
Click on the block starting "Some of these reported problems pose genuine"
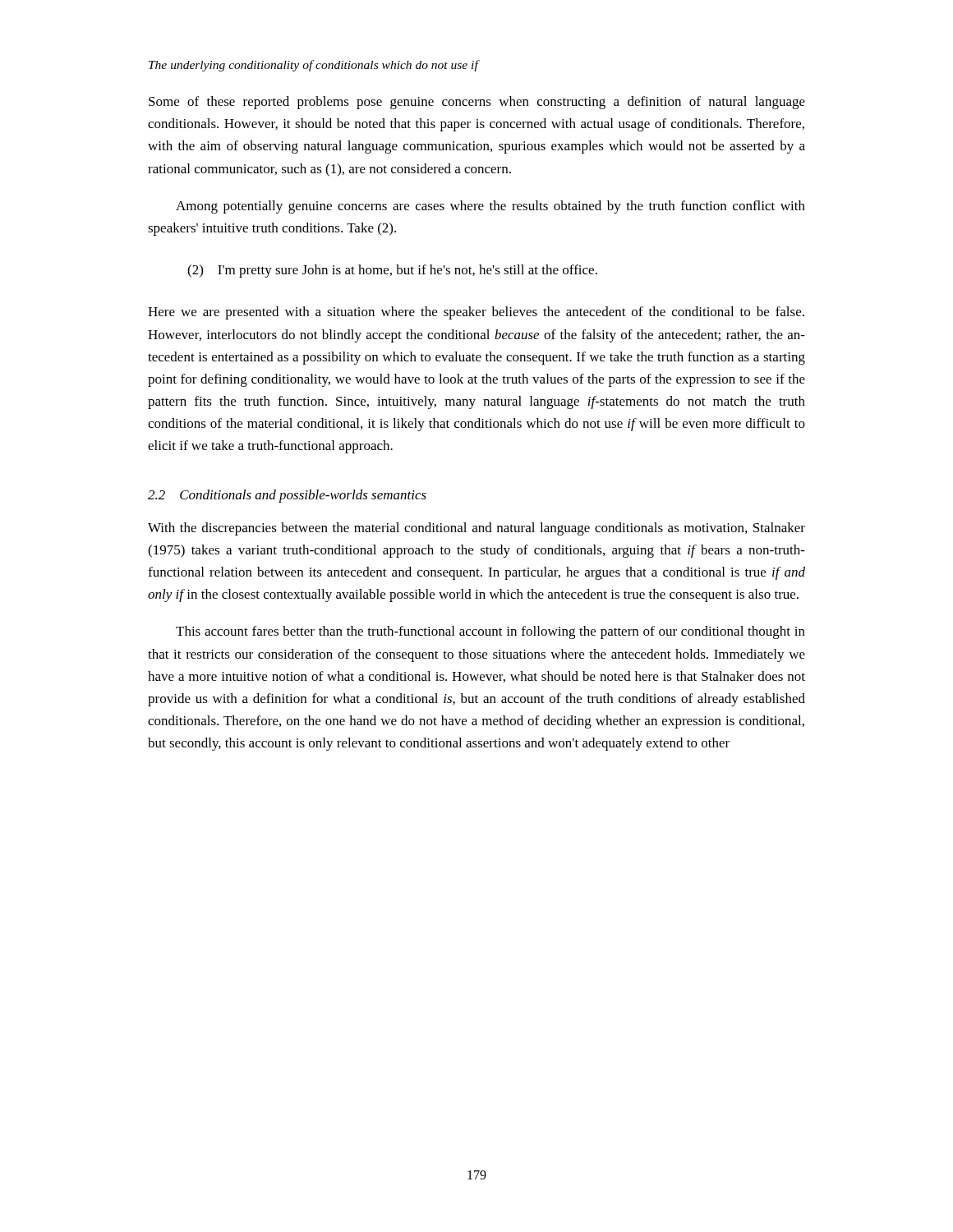[x=476, y=135]
